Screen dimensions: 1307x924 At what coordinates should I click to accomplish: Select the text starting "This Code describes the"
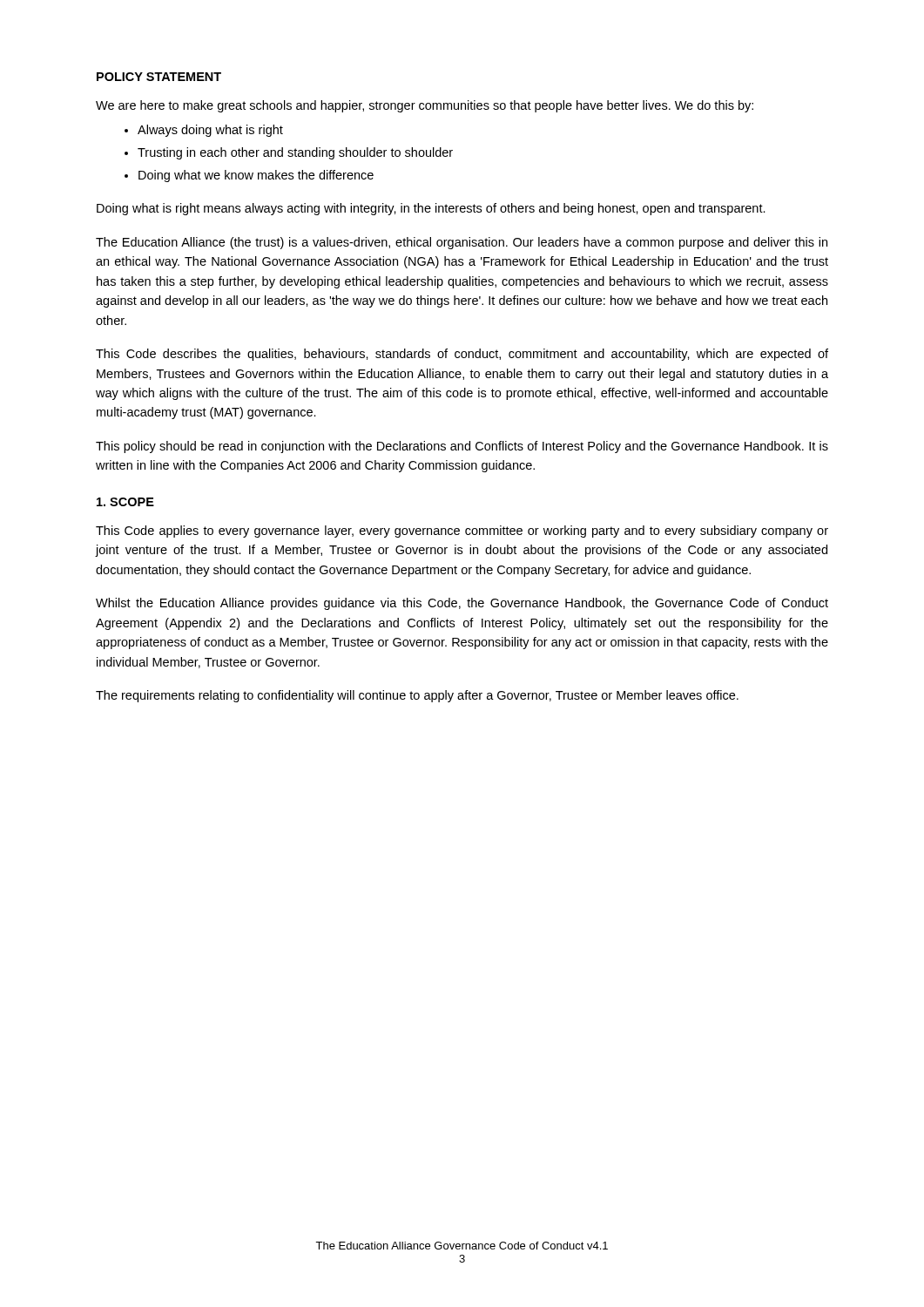click(462, 383)
